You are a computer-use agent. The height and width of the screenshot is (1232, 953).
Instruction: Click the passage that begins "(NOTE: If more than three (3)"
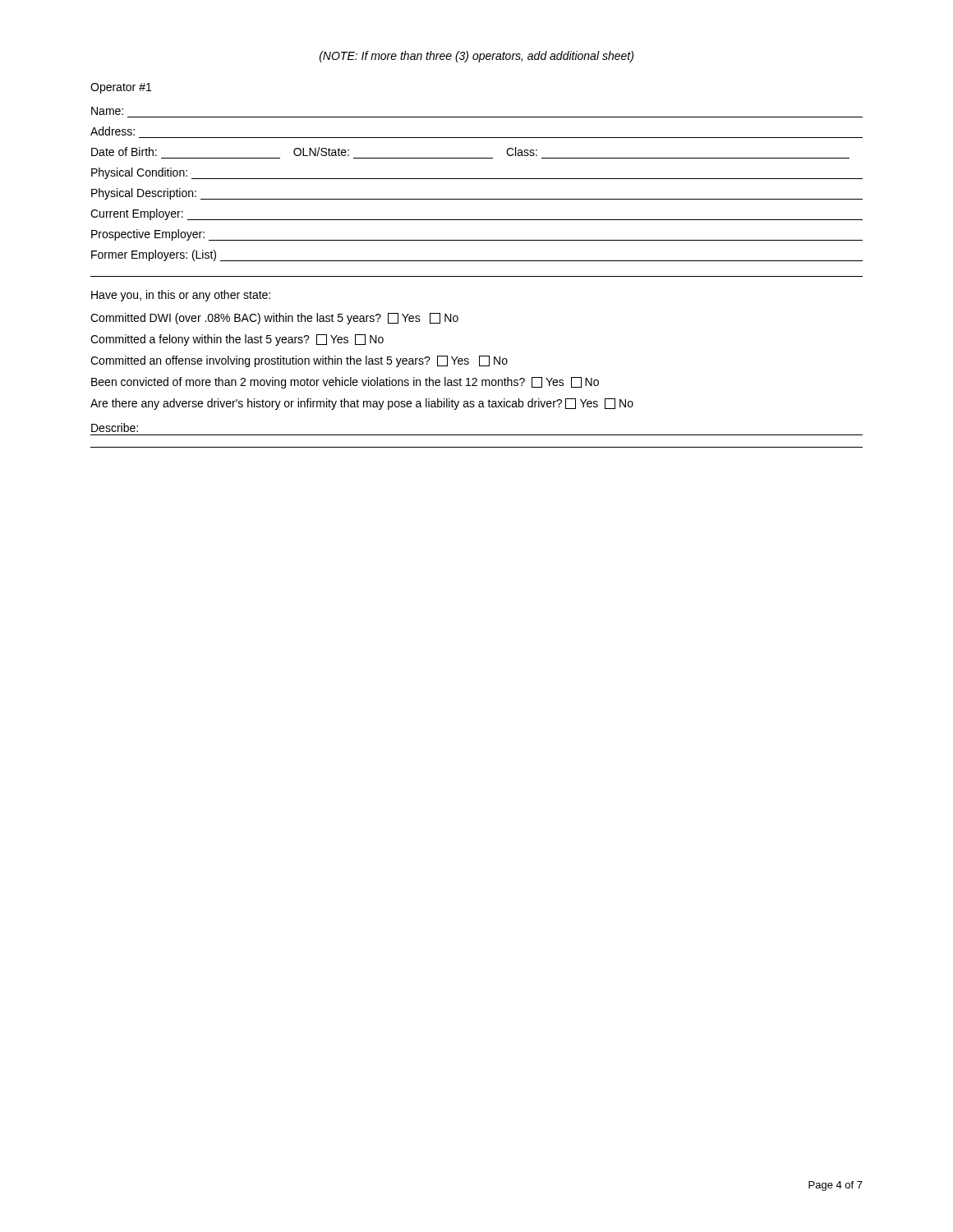pos(476,56)
